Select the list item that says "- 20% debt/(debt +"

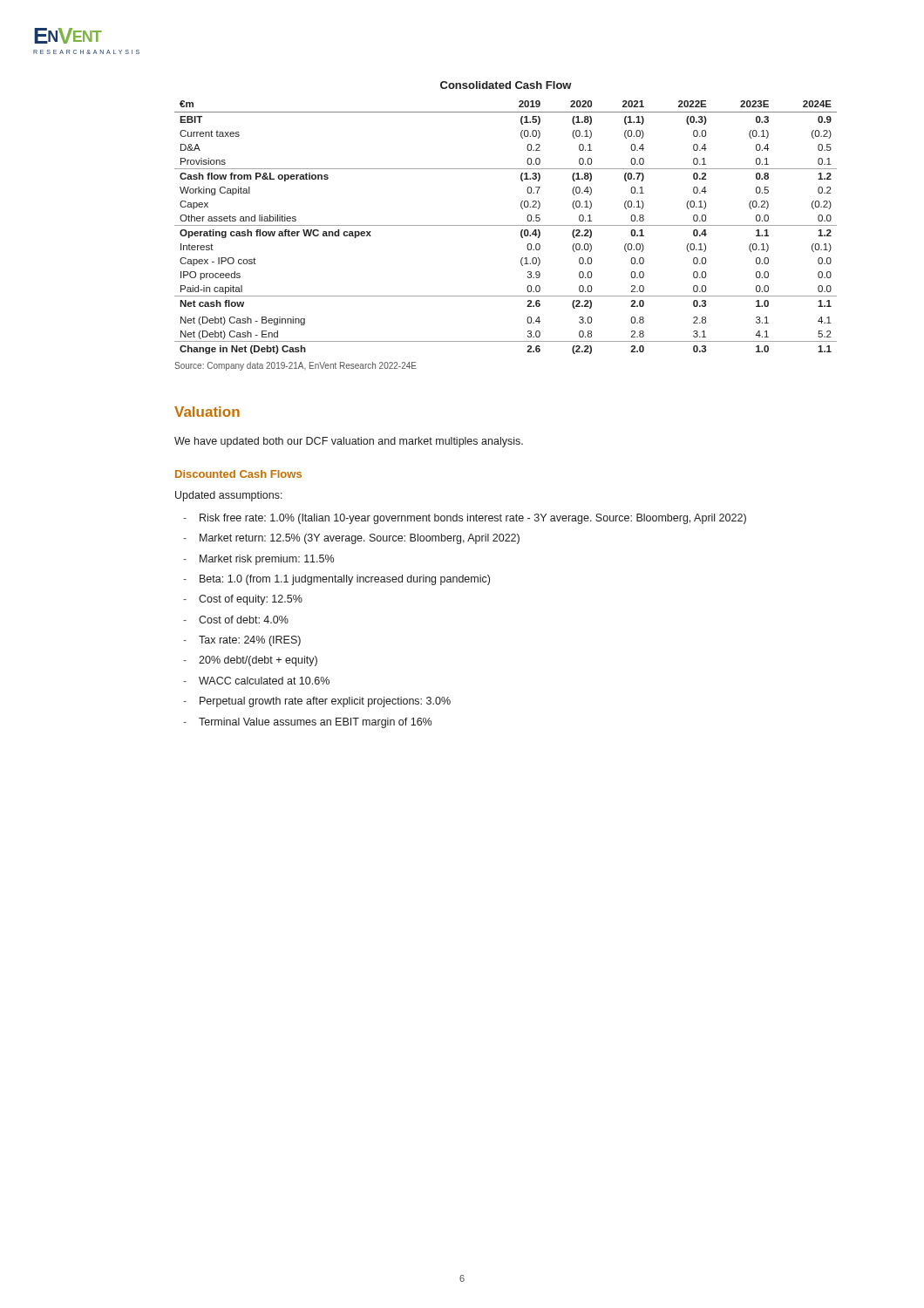click(250, 661)
